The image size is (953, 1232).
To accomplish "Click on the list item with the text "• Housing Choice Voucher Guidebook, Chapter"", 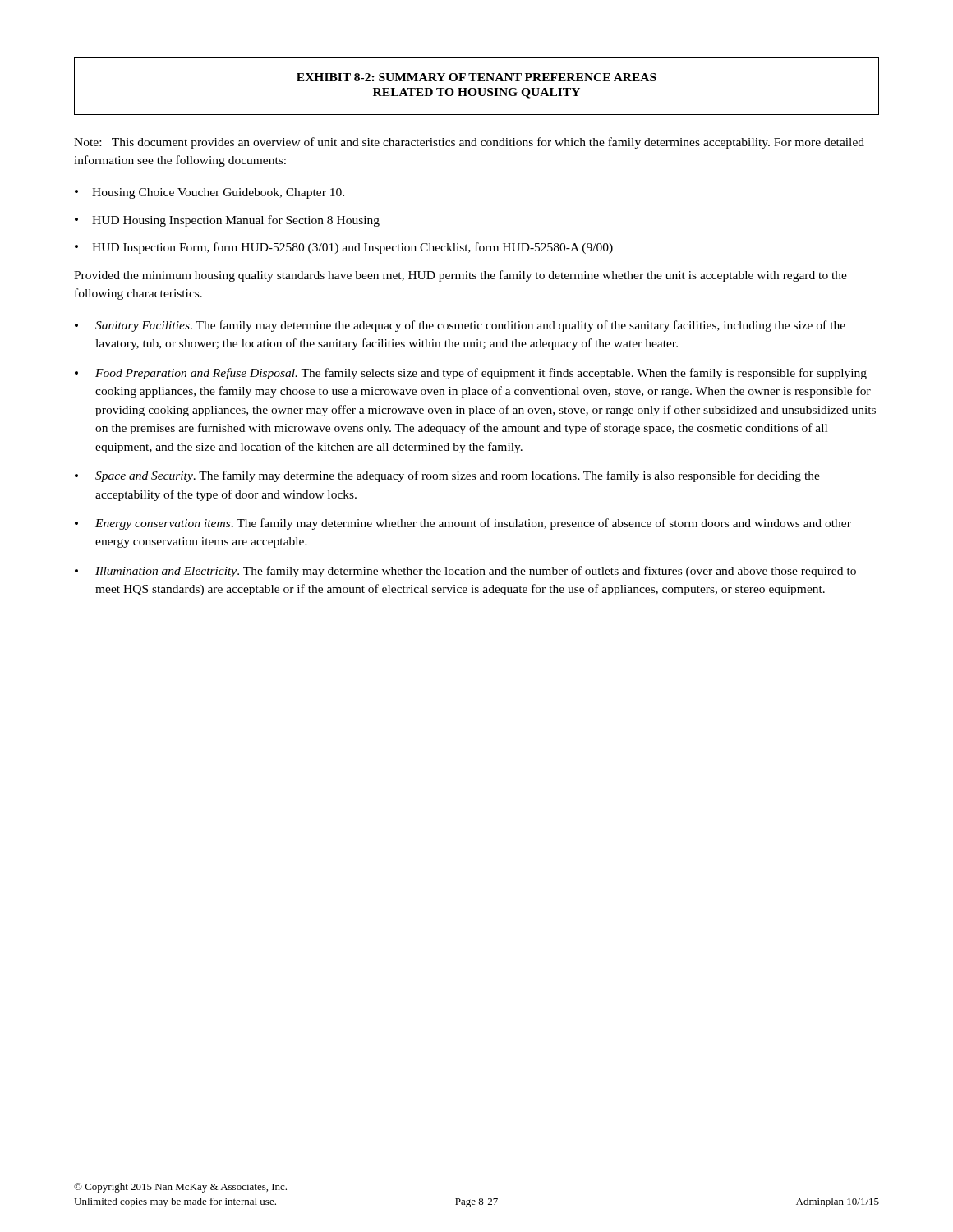I will pos(209,193).
